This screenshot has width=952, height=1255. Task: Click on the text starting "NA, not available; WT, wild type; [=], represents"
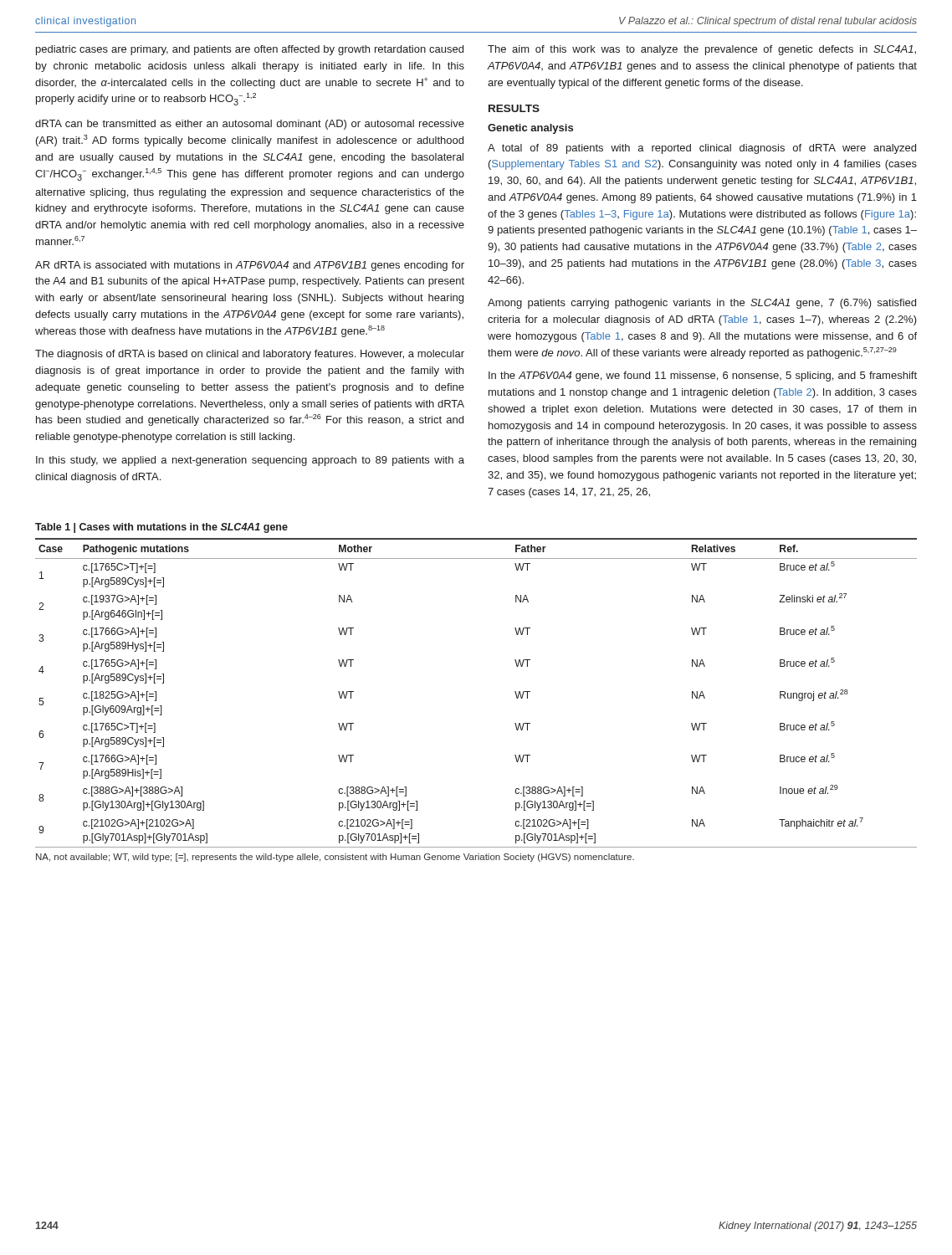pyautogui.click(x=335, y=856)
